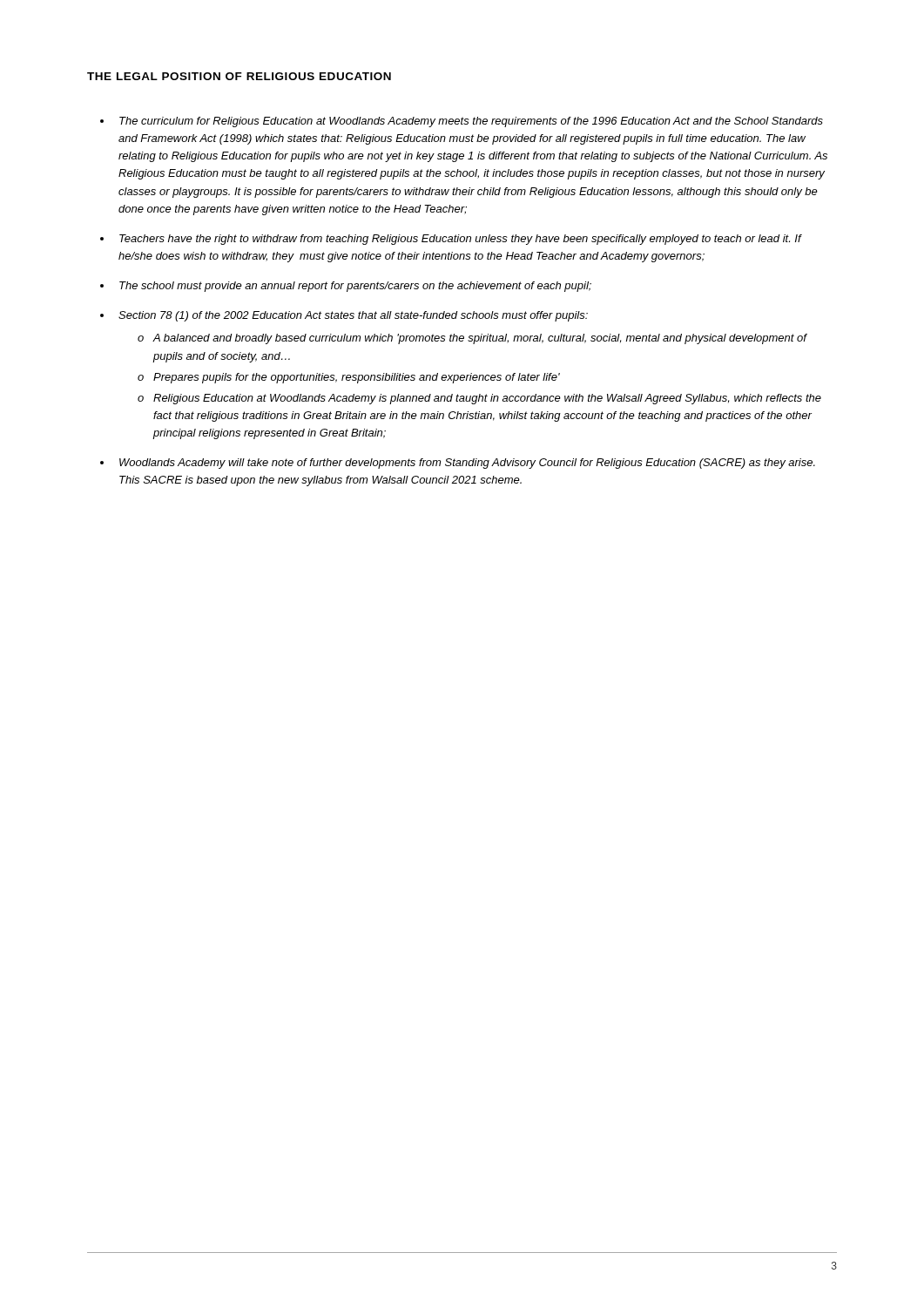Click on the passage starting "Woodlands Academy will take note of further"
The height and width of the screenshot is (1307, 924).
tap(467, 471)
